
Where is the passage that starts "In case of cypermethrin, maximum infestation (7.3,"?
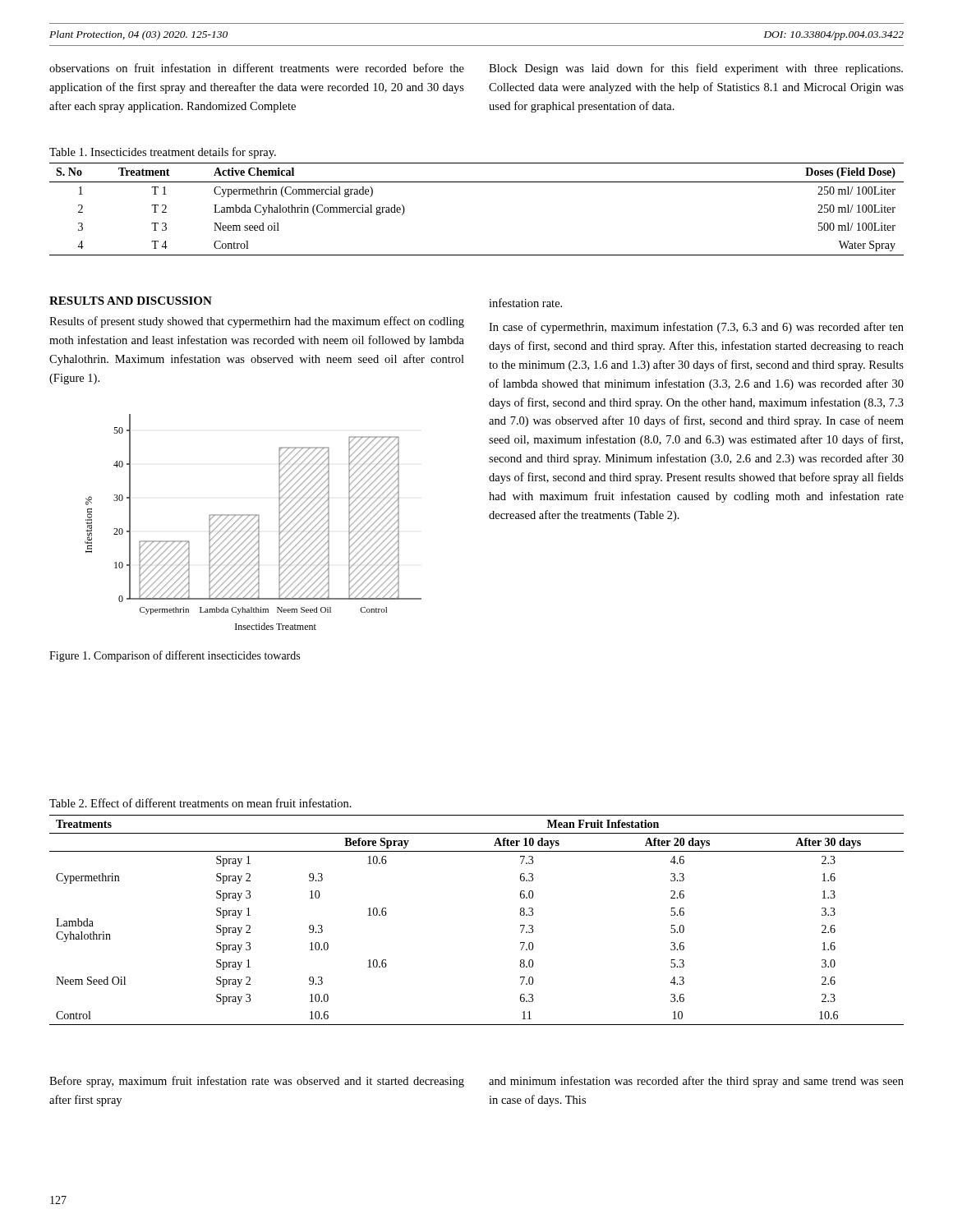click(x=696, y=421)
